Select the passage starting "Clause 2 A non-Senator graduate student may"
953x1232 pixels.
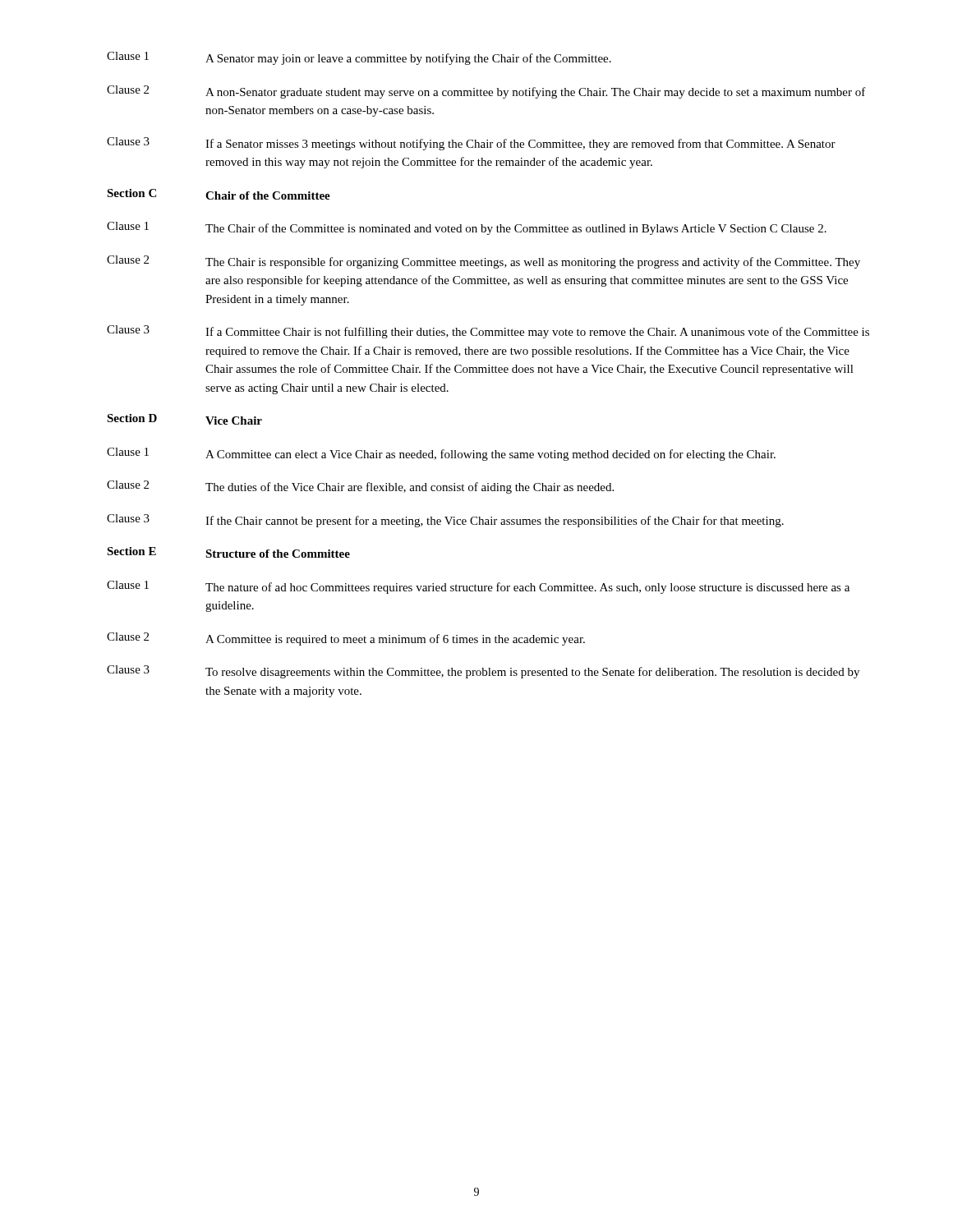click(489, 101)
